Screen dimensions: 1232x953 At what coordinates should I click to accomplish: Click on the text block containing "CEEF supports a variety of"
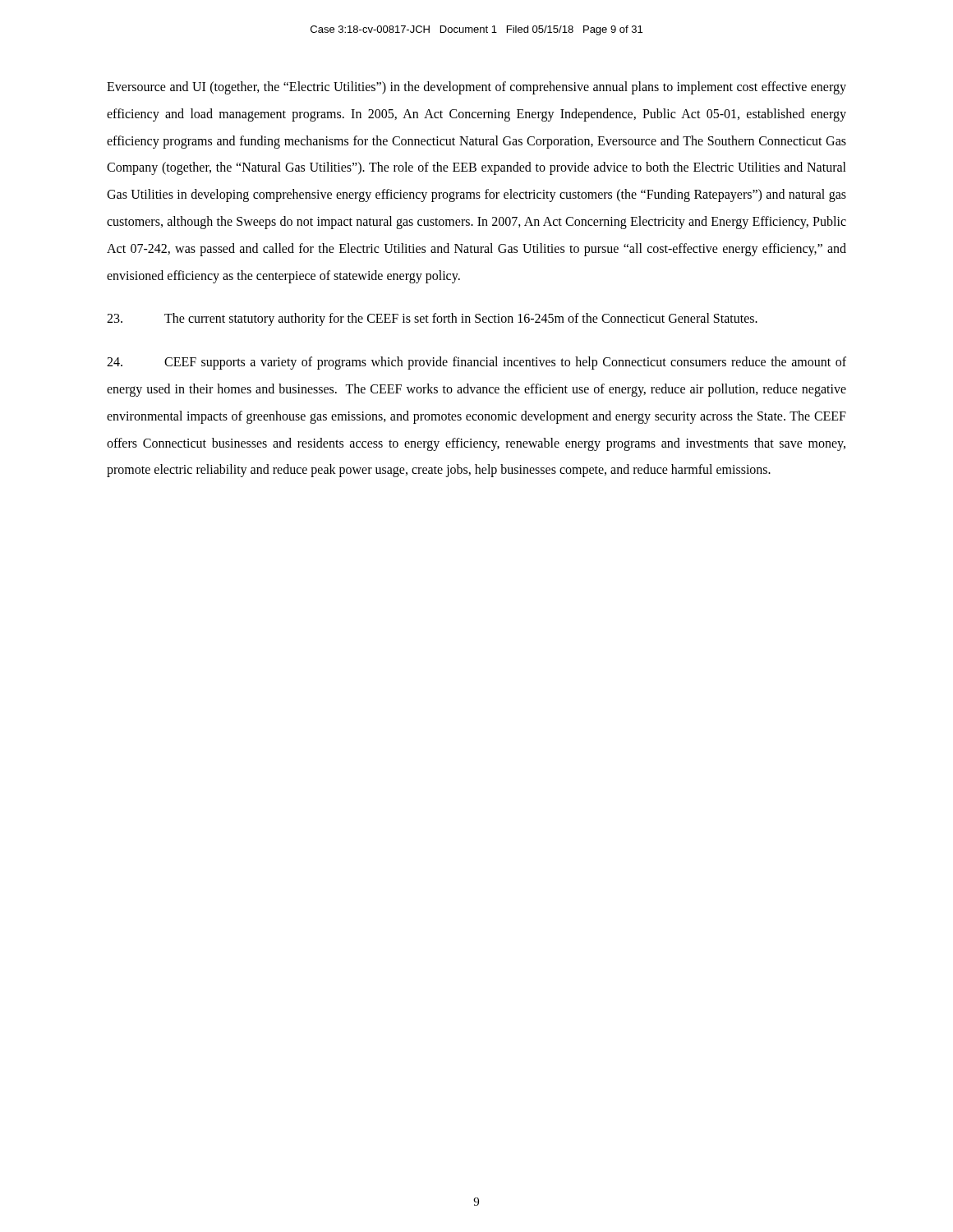pos(476,413)
